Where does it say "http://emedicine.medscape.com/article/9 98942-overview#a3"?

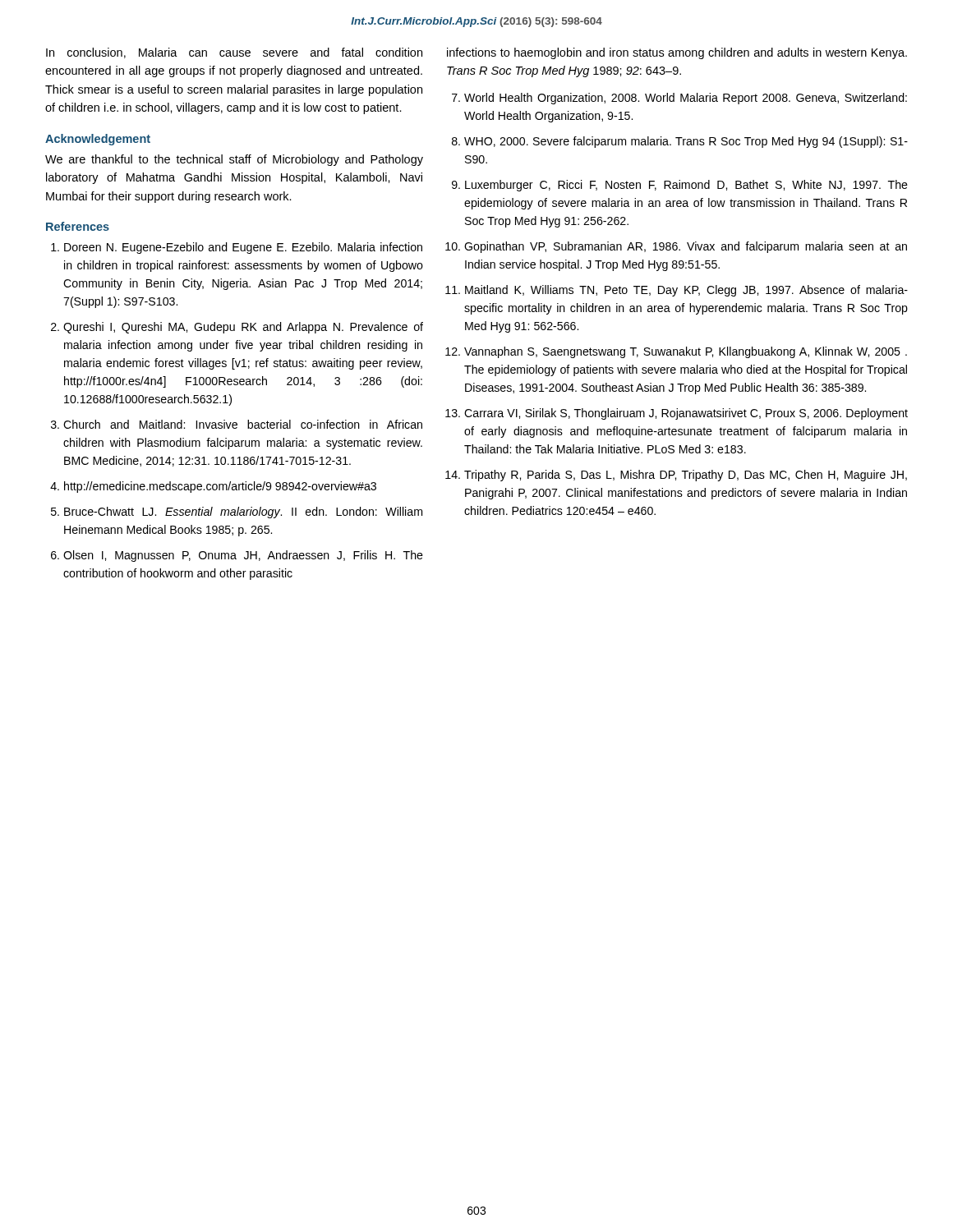[x=220, y=486]
